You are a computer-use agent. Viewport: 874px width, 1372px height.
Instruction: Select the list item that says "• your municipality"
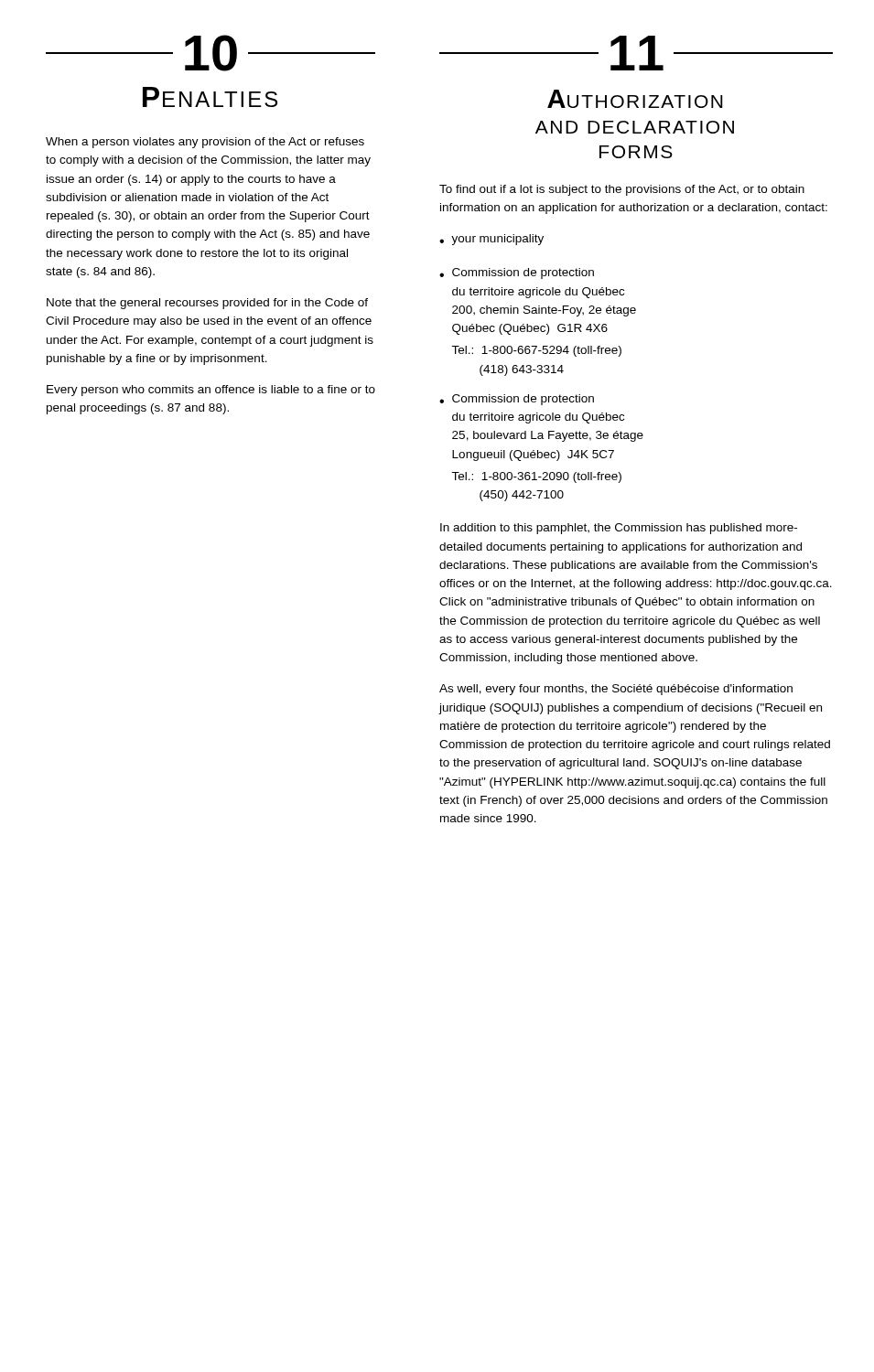(491, 240)
